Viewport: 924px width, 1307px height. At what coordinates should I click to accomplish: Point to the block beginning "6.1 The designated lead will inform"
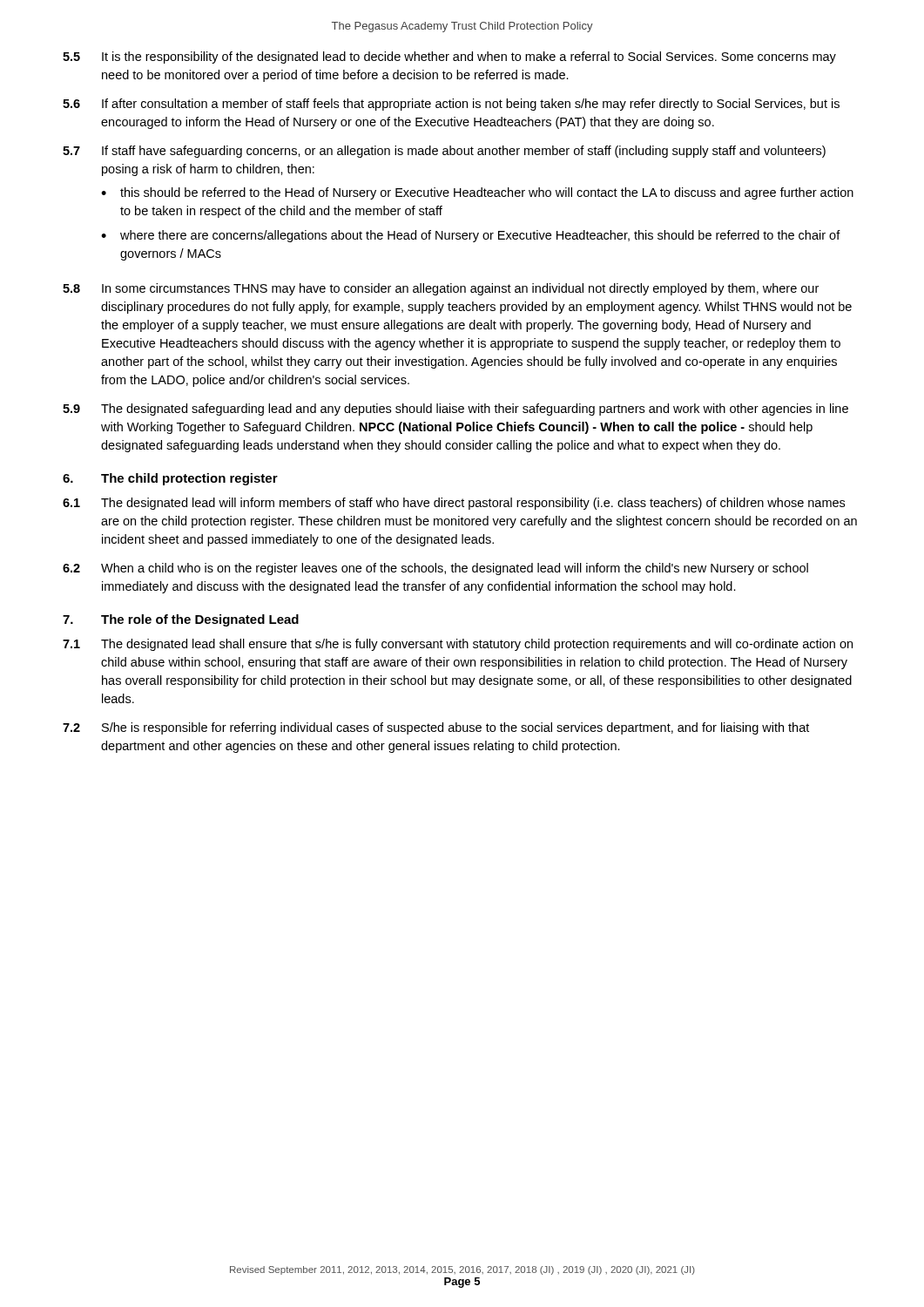pos(462,522)
